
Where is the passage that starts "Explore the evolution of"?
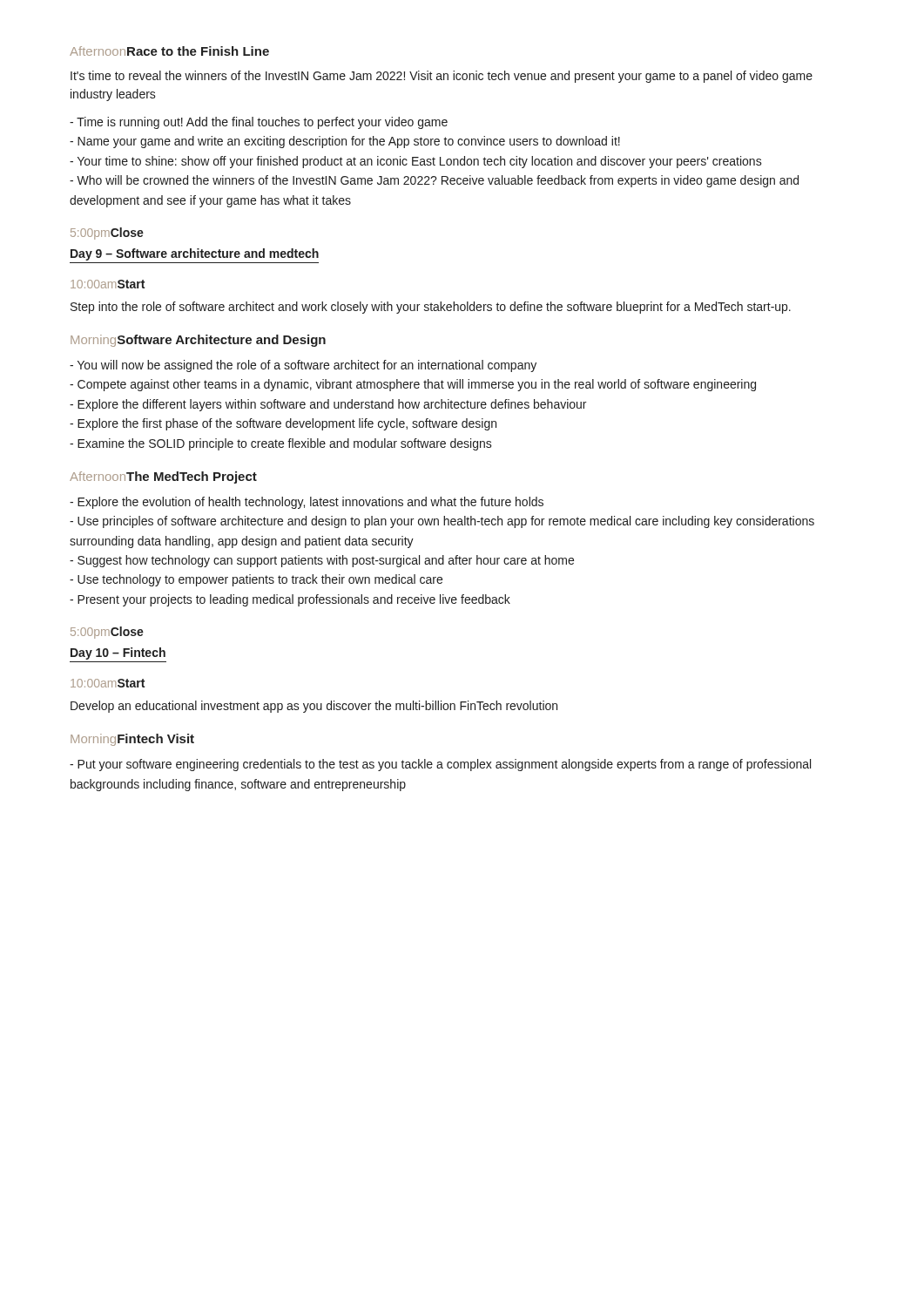[x=307, y=502]
